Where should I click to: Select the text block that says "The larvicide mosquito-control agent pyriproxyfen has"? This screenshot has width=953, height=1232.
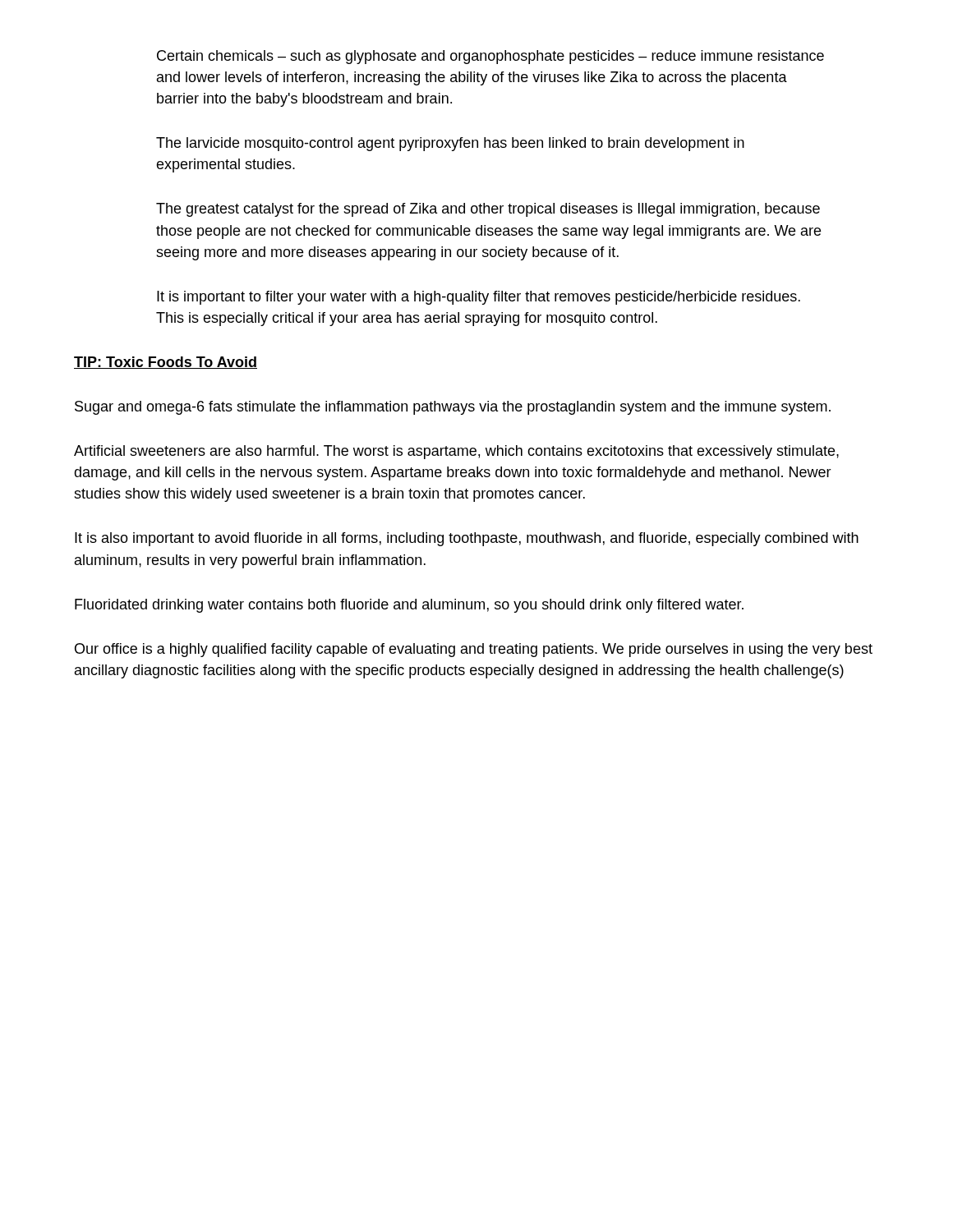click(450, 154)
